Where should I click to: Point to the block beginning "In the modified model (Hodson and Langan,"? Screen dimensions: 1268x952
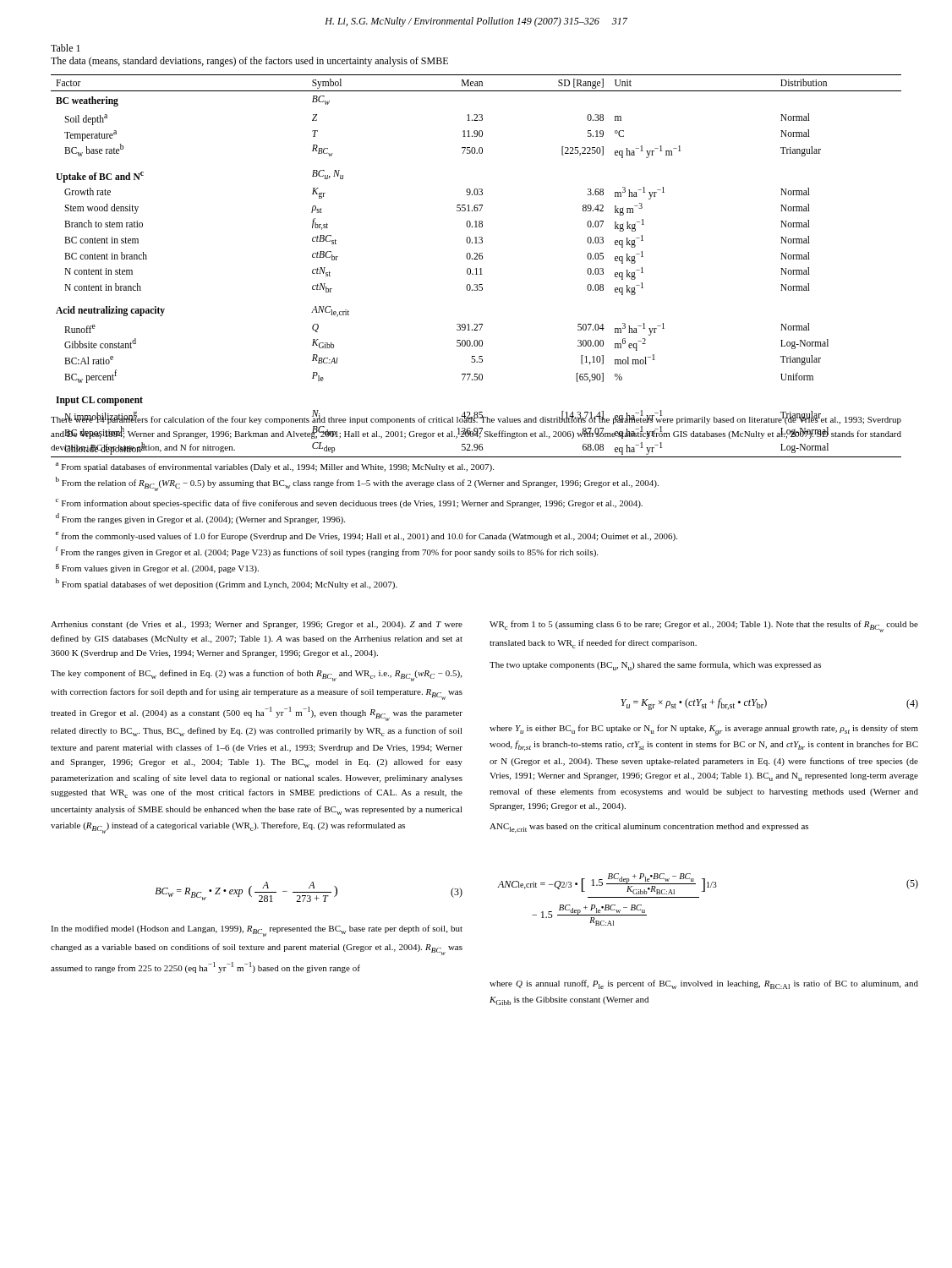pos(257,948)
